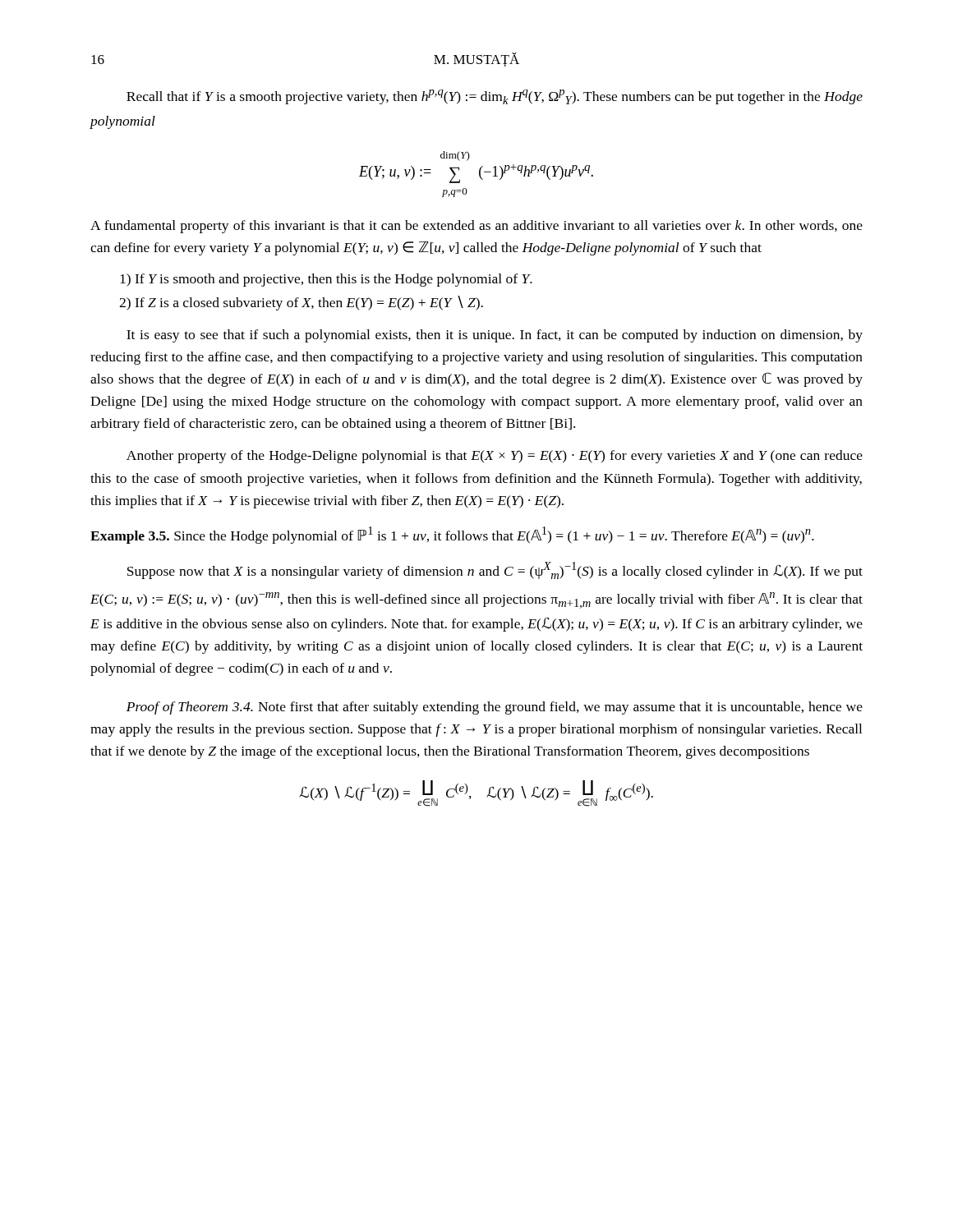Find the formula containing "E(Y; u, v) := dim(Y) ∑ p,q=0 (−1)p+qhp,q(Y)upvq."
The height and width of the screenshot is (1232, 953).
point(476,173)
